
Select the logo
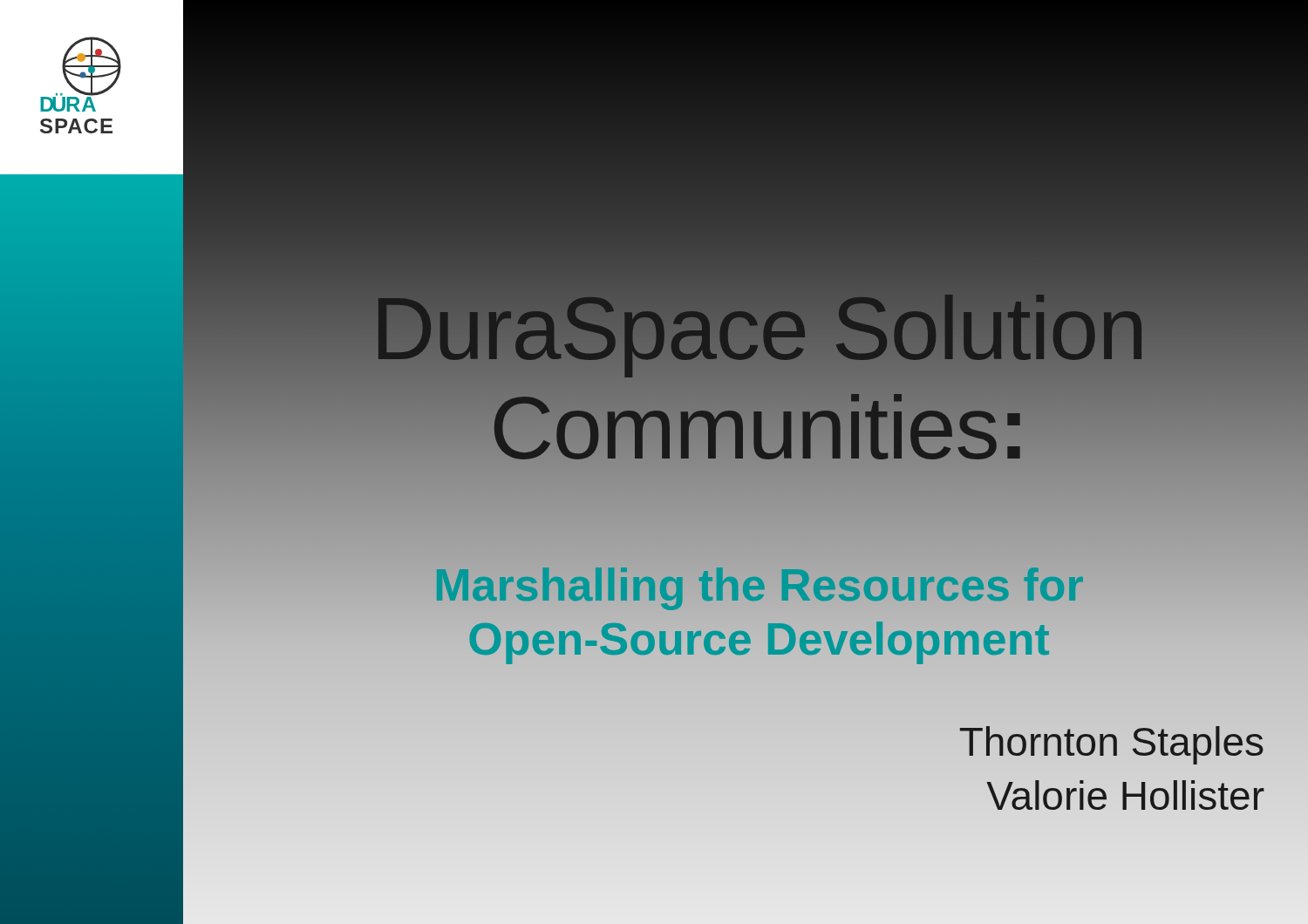tap(92, 87)
